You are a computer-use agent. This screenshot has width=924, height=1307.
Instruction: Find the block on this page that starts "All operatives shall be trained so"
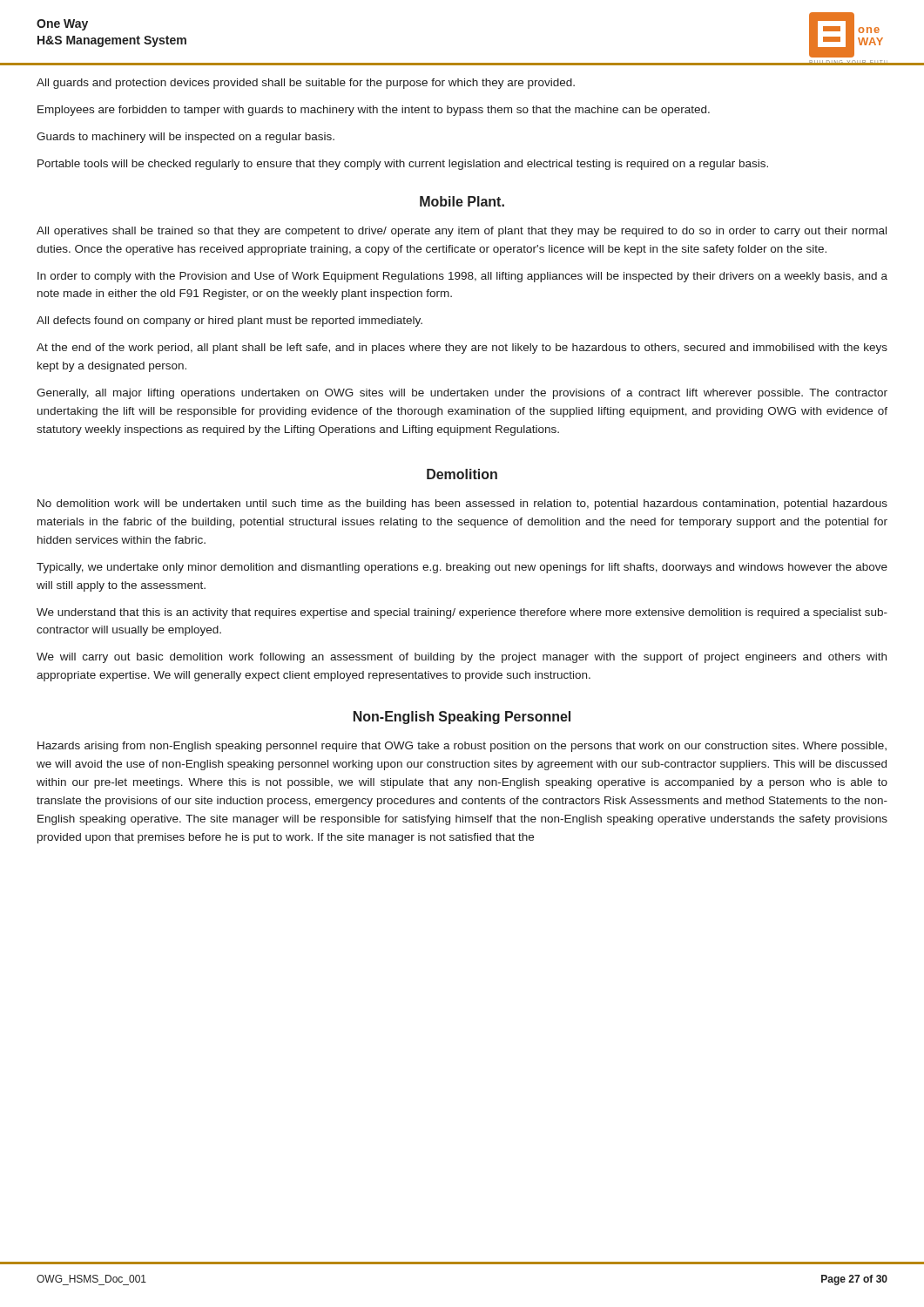pyautogui.click(x=462, y=239)
